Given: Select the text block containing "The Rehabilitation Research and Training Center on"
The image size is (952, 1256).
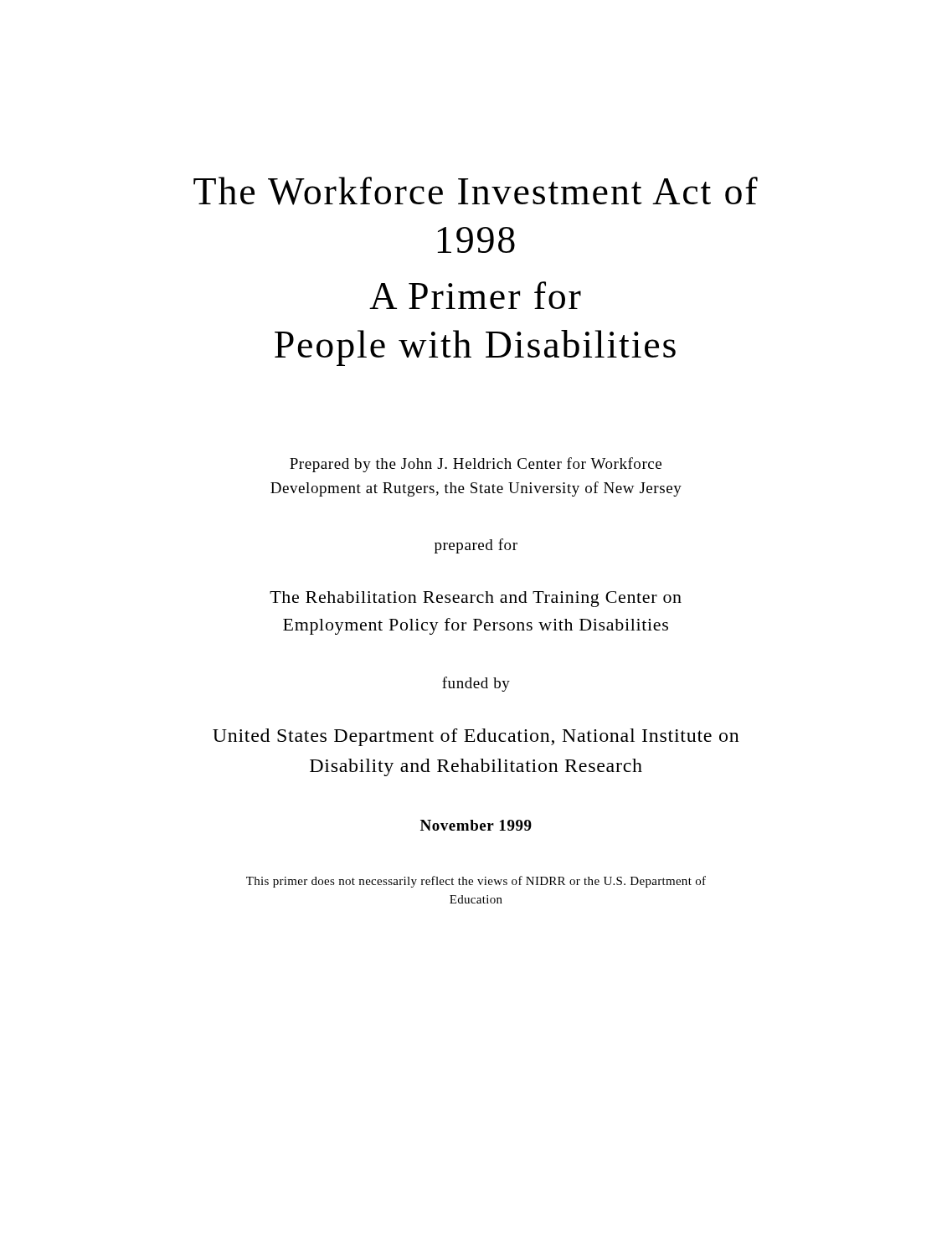Looking at the screenshot, I should (x=476, y=610).
